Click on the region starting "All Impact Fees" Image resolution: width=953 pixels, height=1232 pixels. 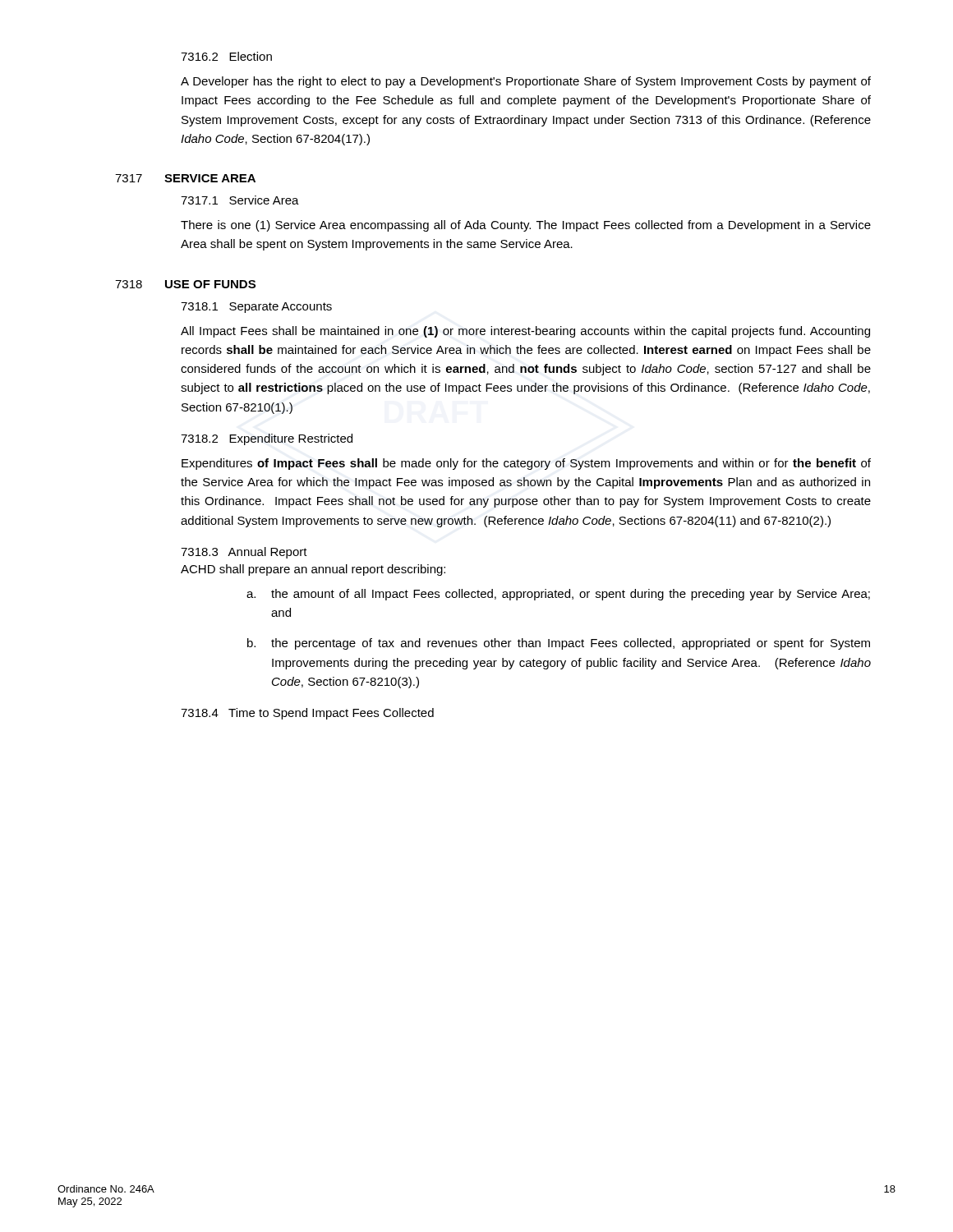point(526,368)
